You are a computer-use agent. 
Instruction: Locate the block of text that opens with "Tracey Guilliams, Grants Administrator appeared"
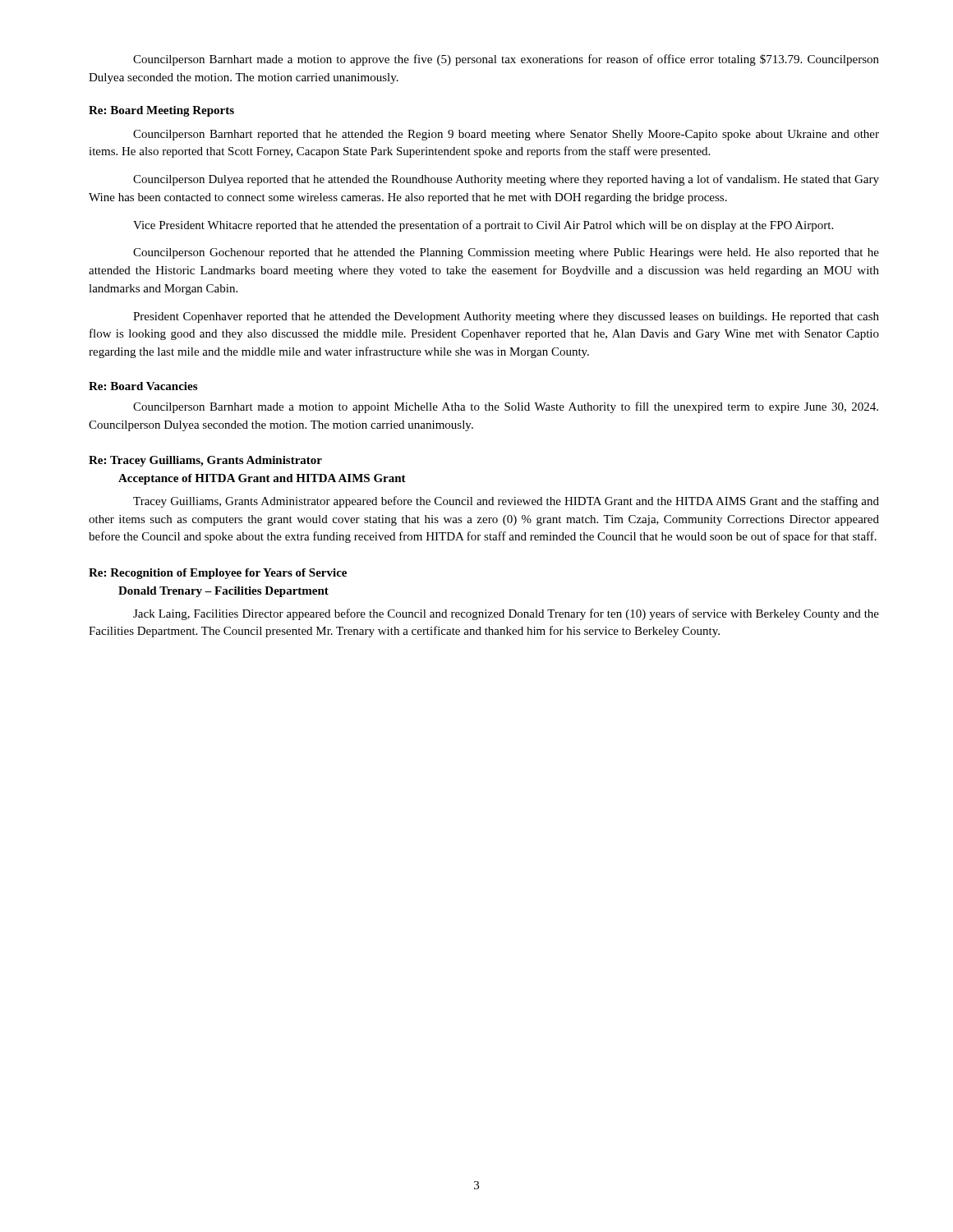point(484,519)
